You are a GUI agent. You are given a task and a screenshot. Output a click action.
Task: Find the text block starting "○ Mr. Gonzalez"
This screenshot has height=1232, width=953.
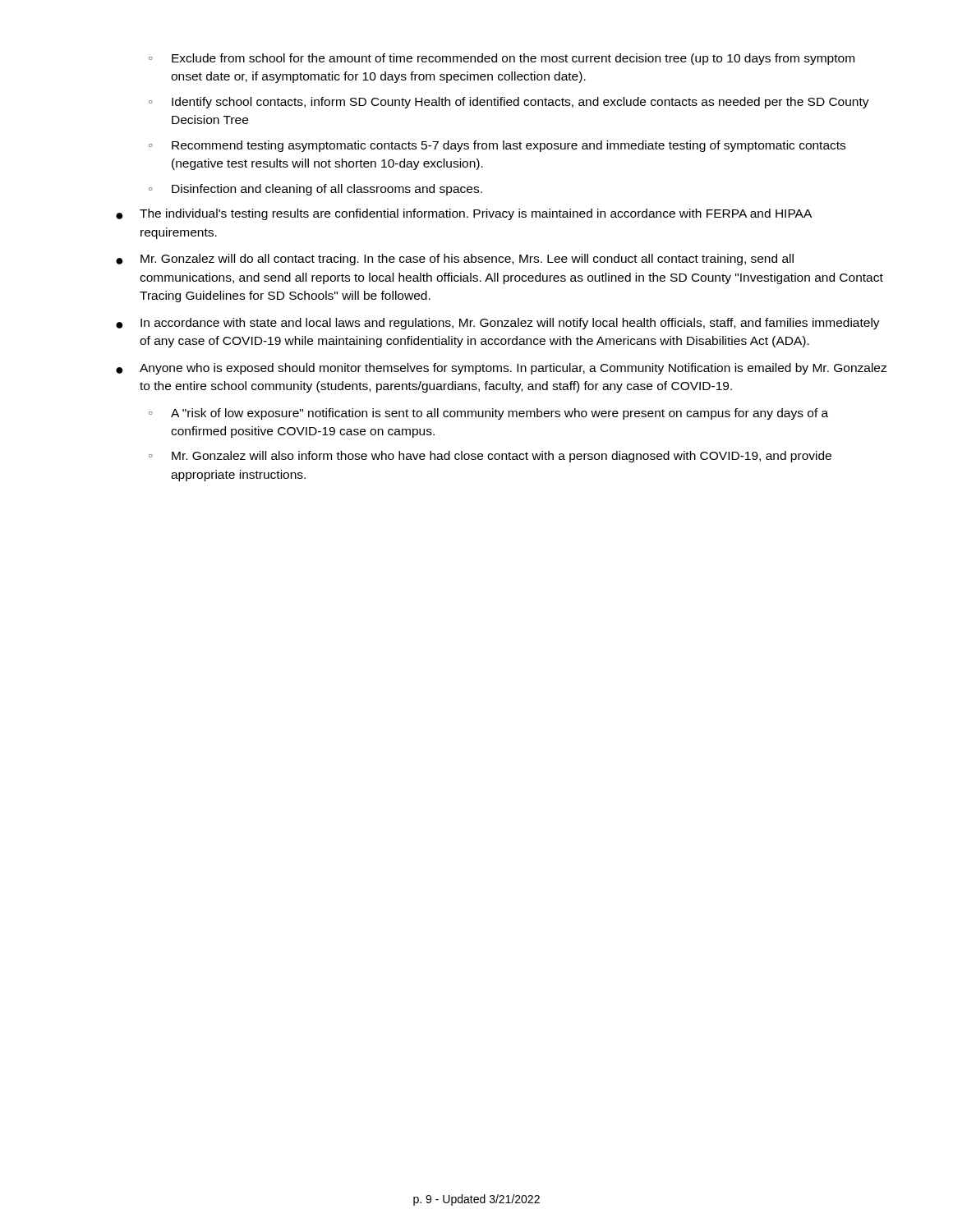tap(518, 466)
